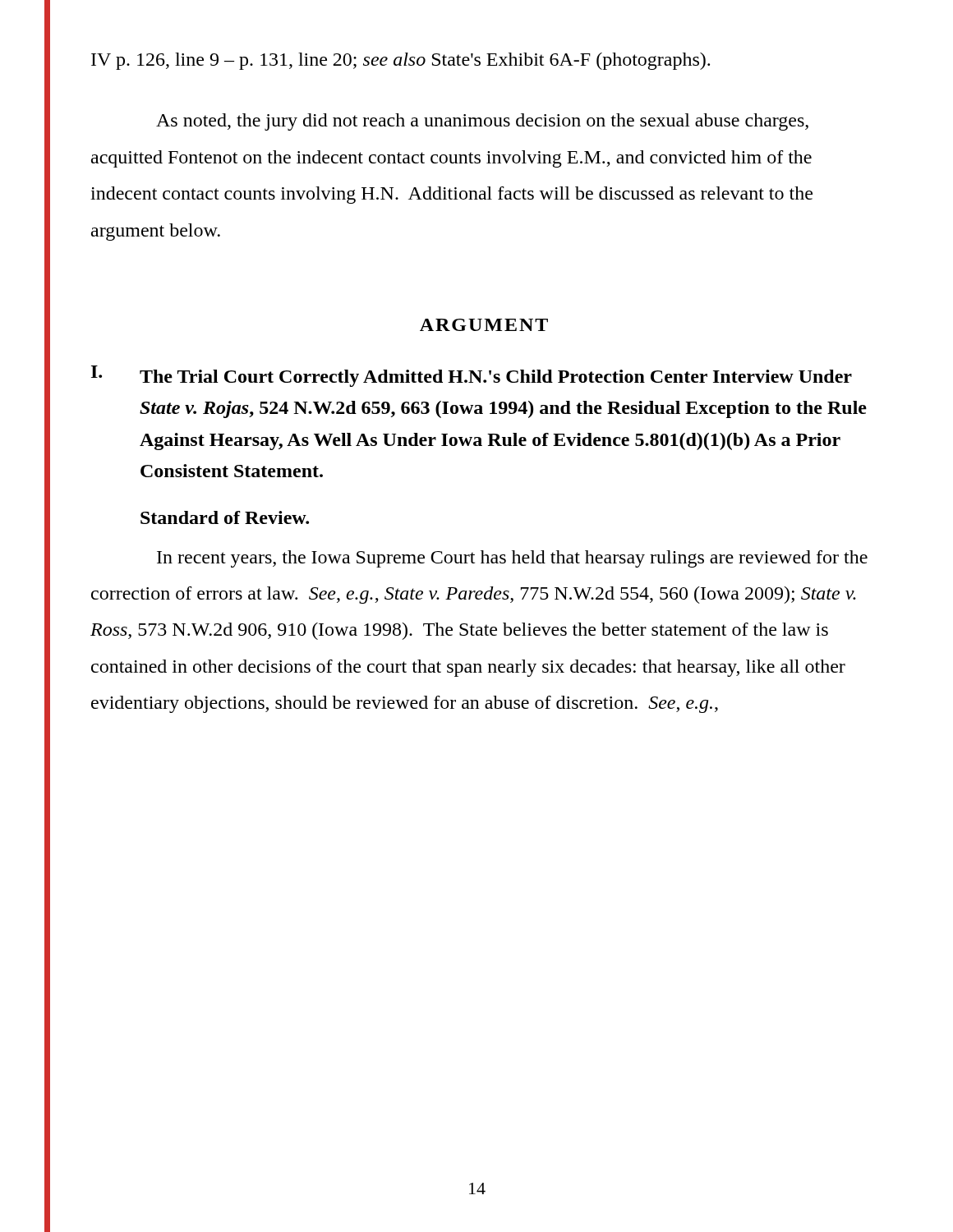953x1232 pixels.
Task: Locate the text "Standard of Review."
Action: [225, 517]
